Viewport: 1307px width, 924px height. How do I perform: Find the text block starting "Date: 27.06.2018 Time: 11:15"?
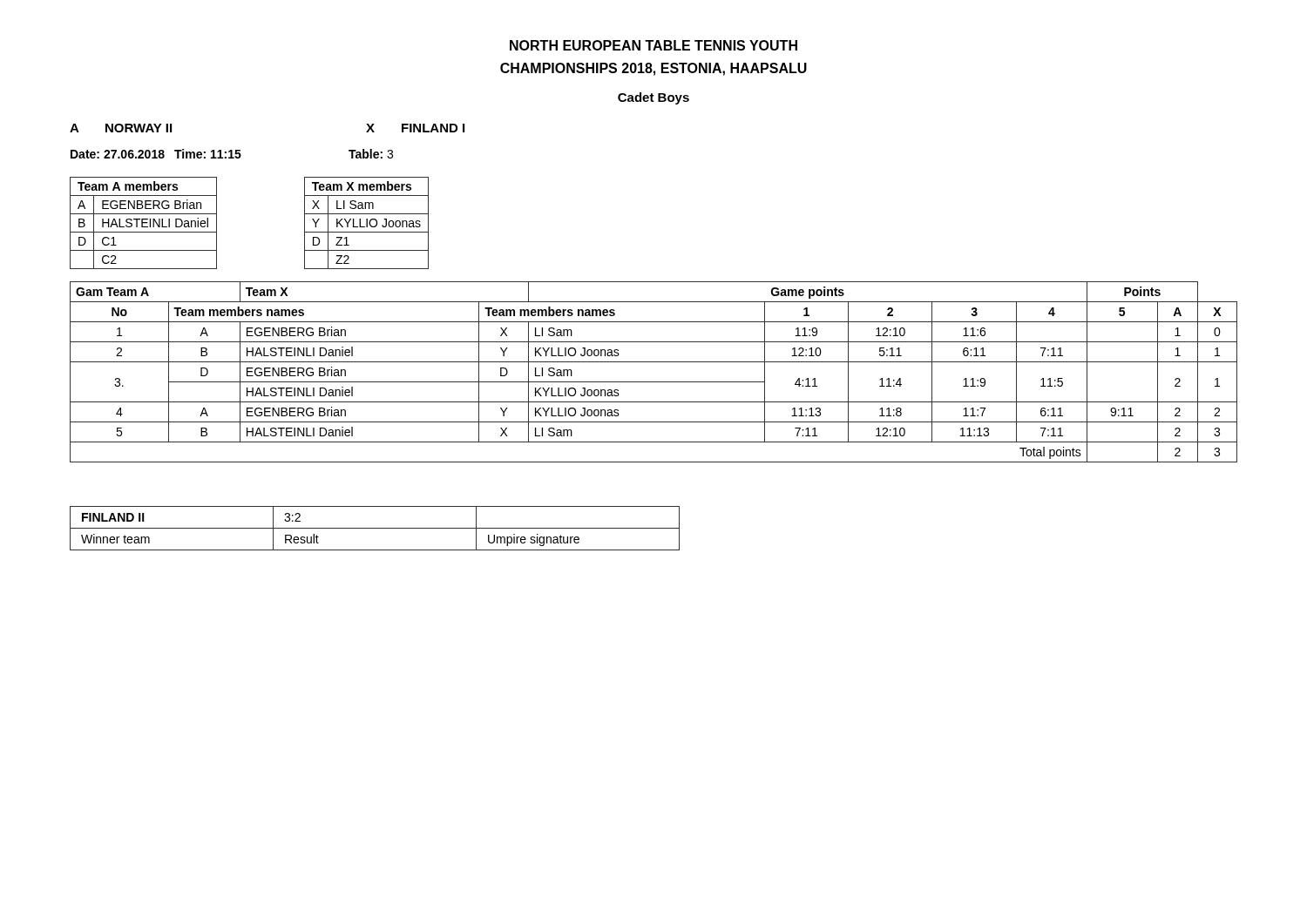point(232,154)
